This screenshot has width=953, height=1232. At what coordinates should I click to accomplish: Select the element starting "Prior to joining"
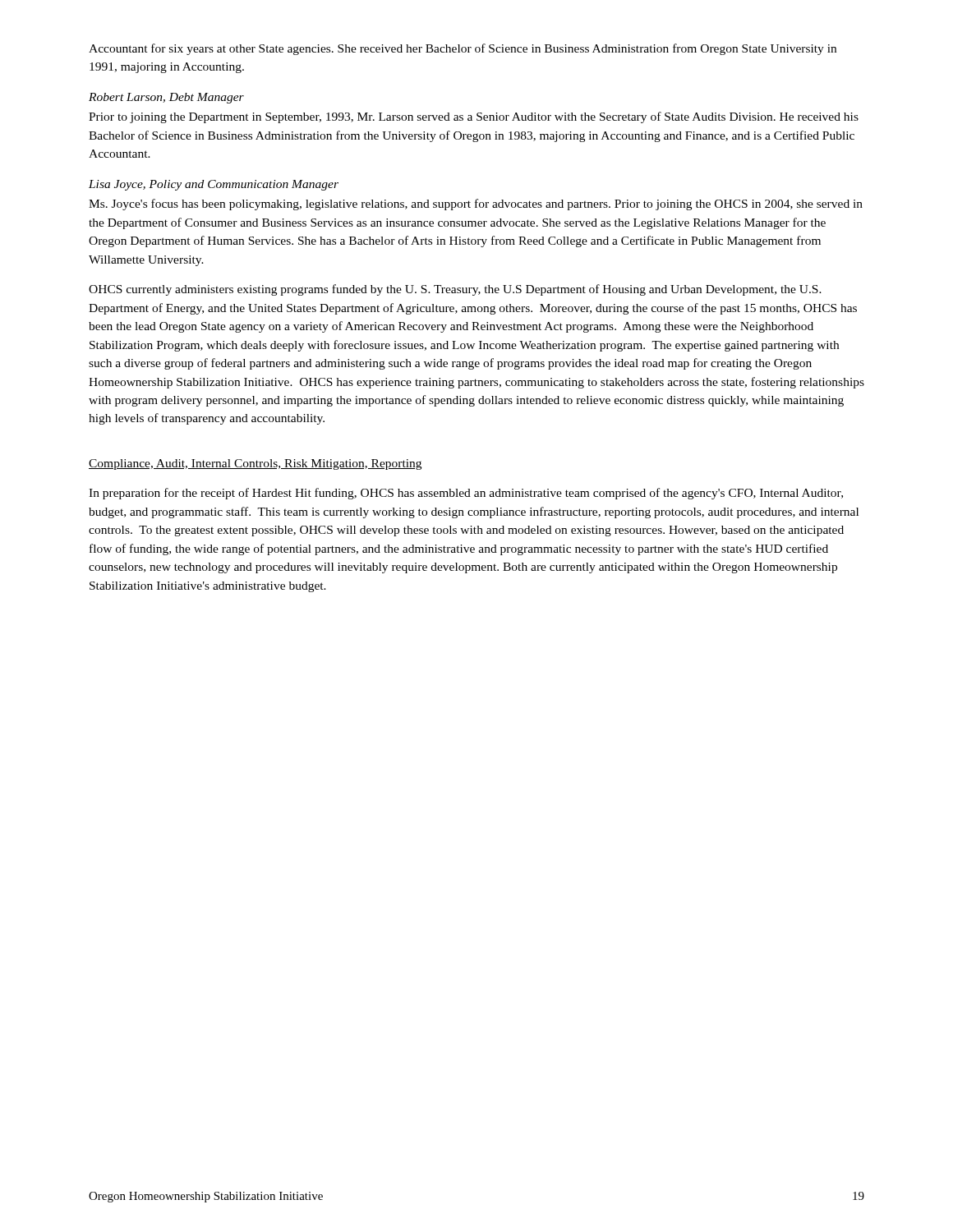(476, 136)
